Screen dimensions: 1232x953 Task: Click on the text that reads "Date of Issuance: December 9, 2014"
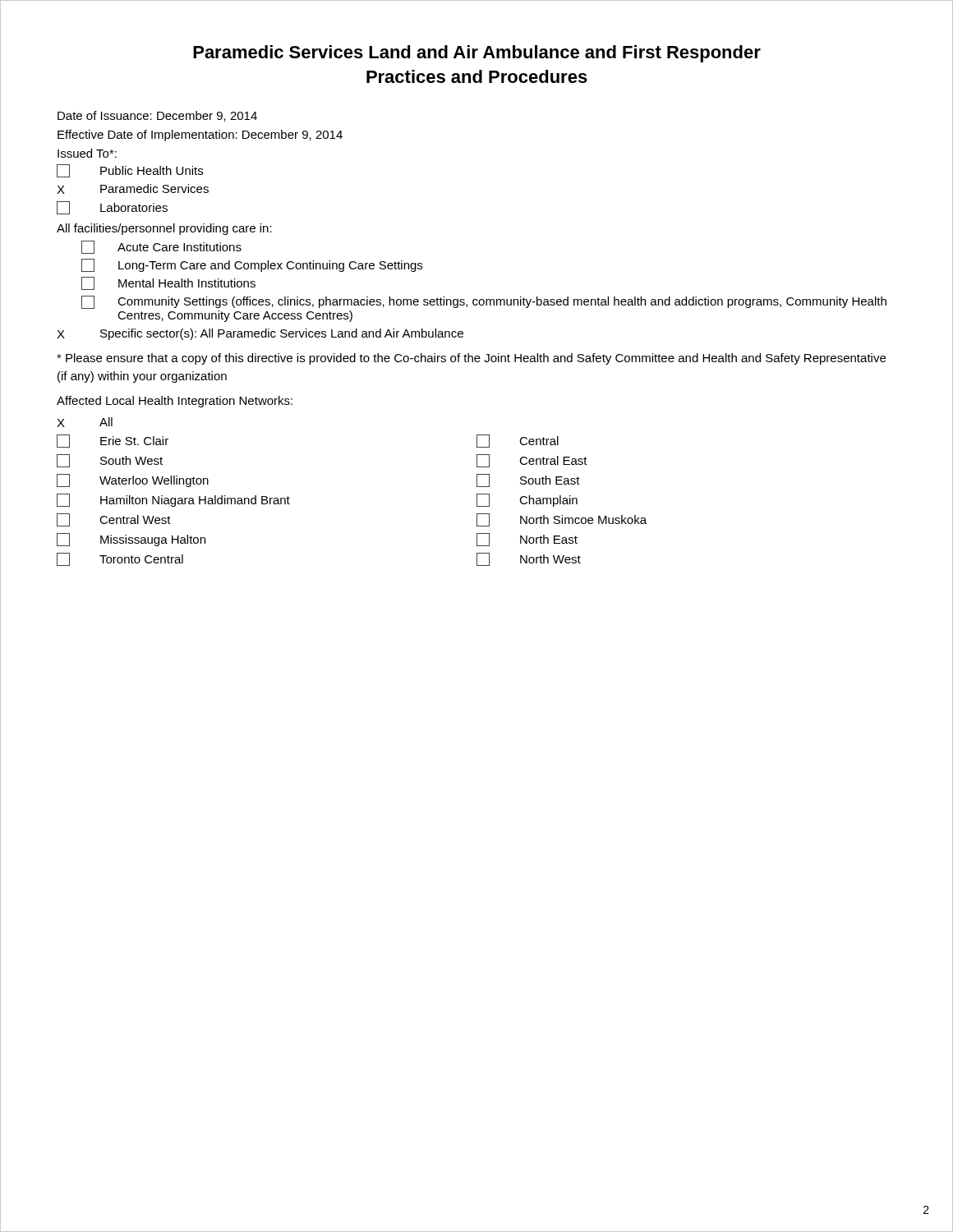(157, 115)
